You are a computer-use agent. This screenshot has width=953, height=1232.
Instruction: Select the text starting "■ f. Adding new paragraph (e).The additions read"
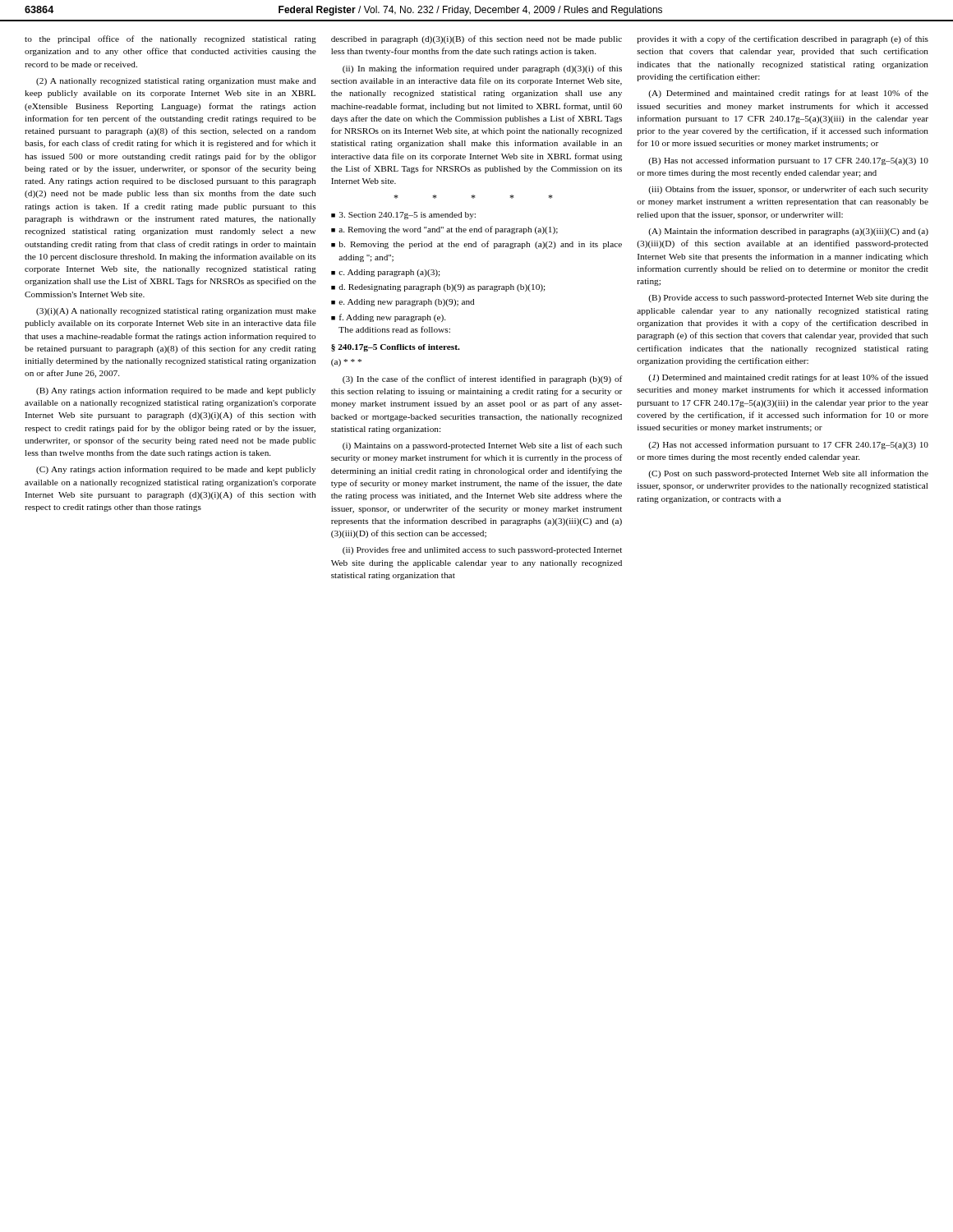(x=388, y=318)
